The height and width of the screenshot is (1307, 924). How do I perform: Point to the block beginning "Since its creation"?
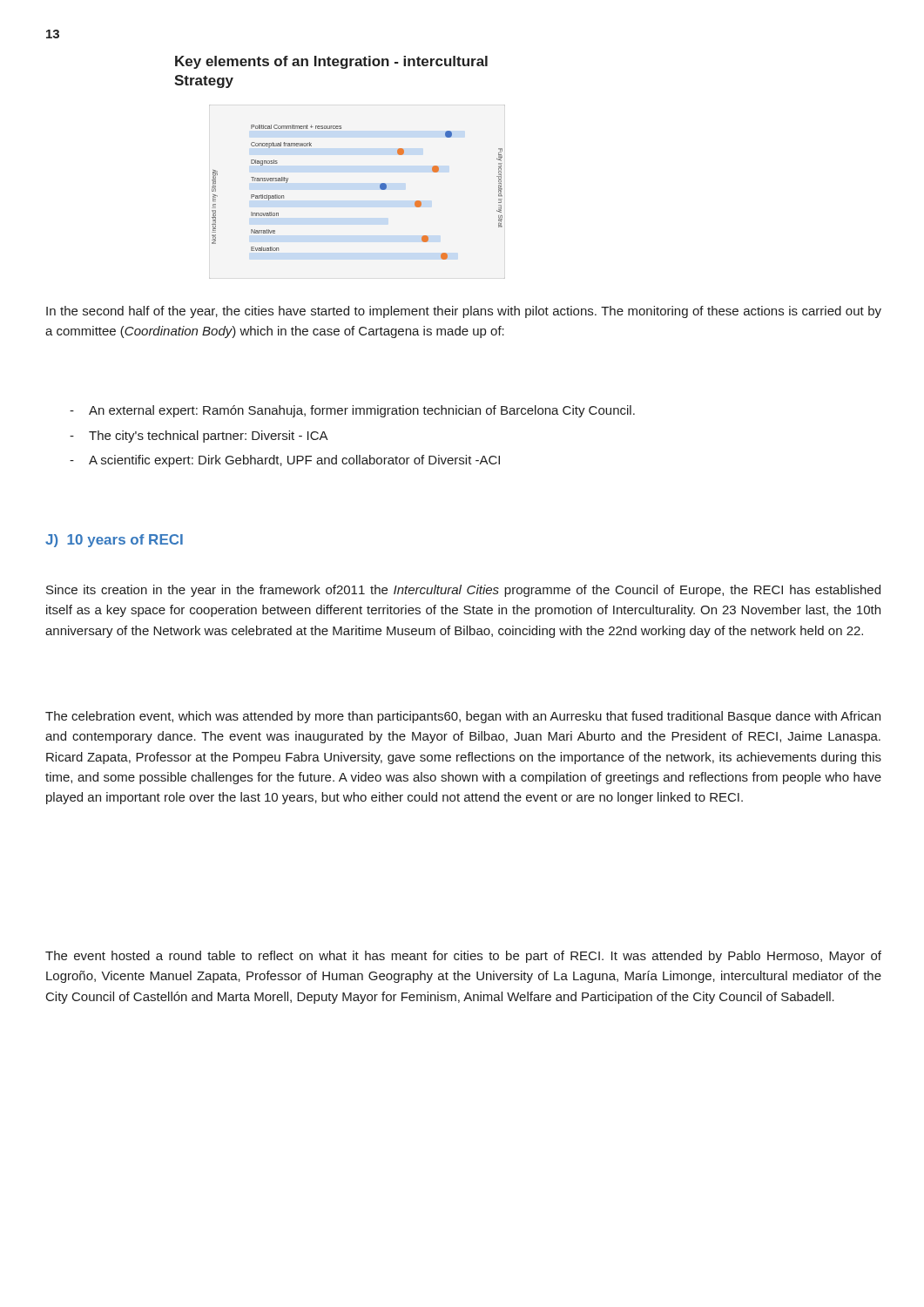coord(463,610)
